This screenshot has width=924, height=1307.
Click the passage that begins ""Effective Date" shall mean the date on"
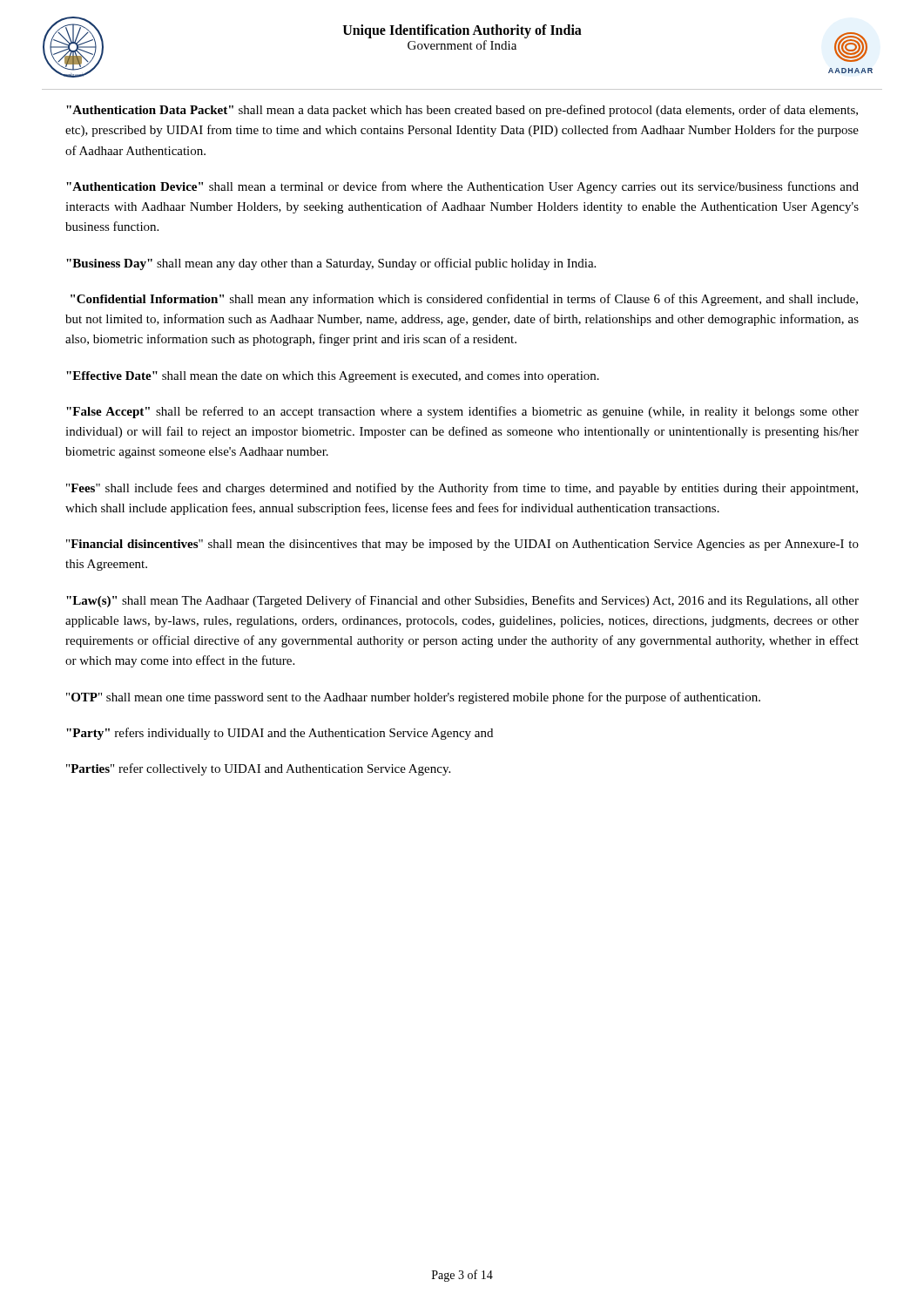333,375
